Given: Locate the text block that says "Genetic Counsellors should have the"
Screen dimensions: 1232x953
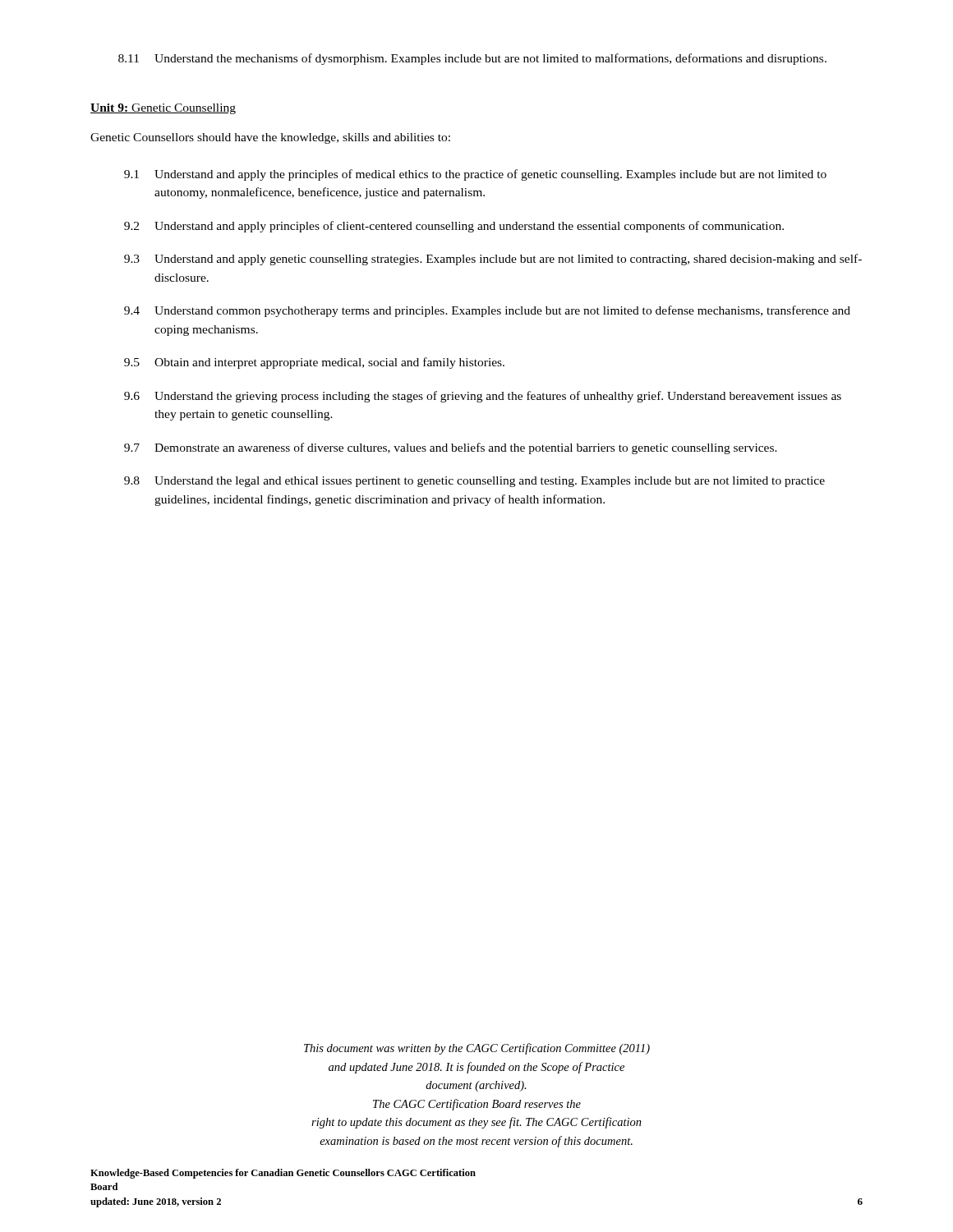Looking at the screenshot, I should tap(271, 137).
